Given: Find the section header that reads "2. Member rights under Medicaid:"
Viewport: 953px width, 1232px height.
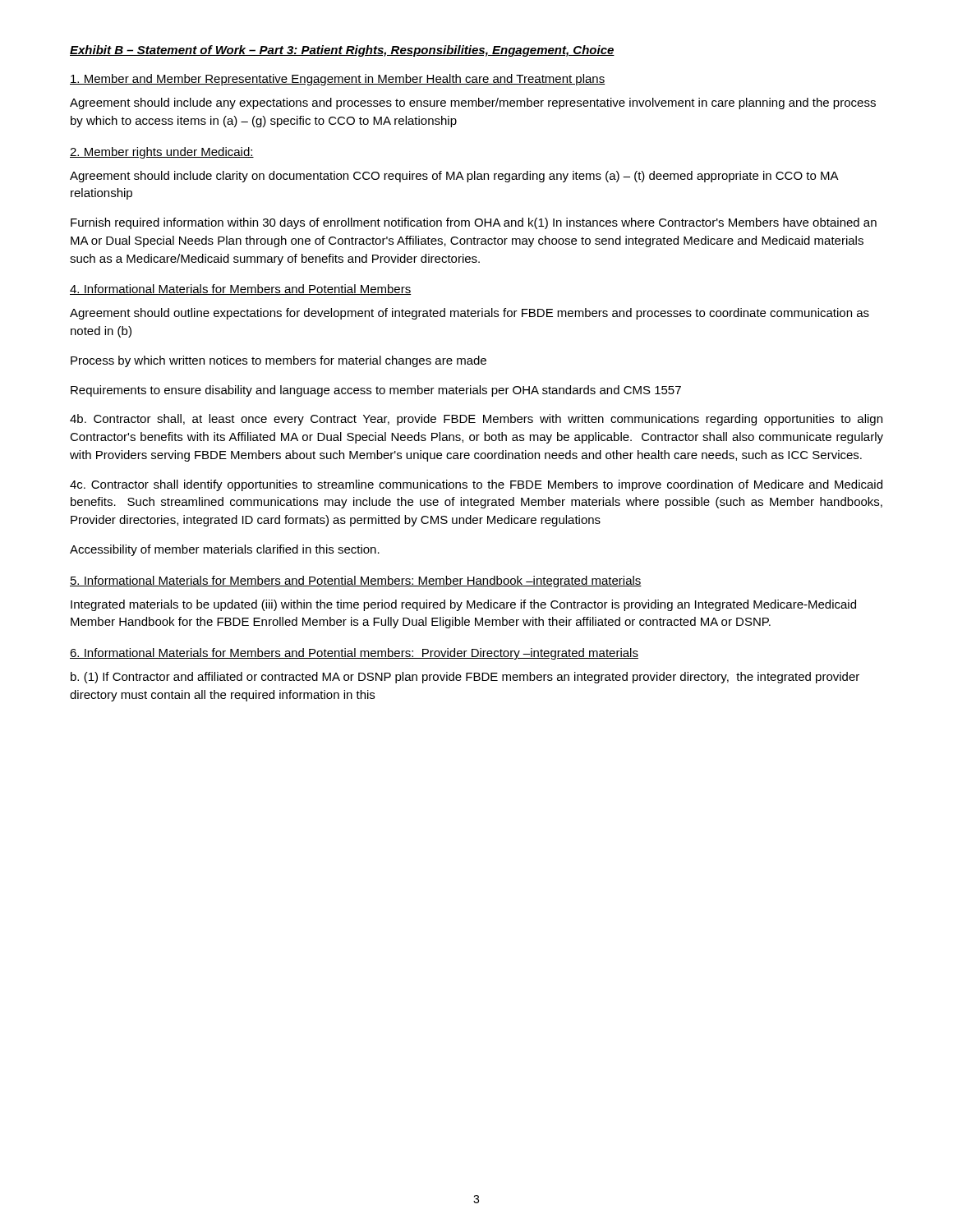Looking at the screenshot, I should pyautogui.click(x=162, y=151).
